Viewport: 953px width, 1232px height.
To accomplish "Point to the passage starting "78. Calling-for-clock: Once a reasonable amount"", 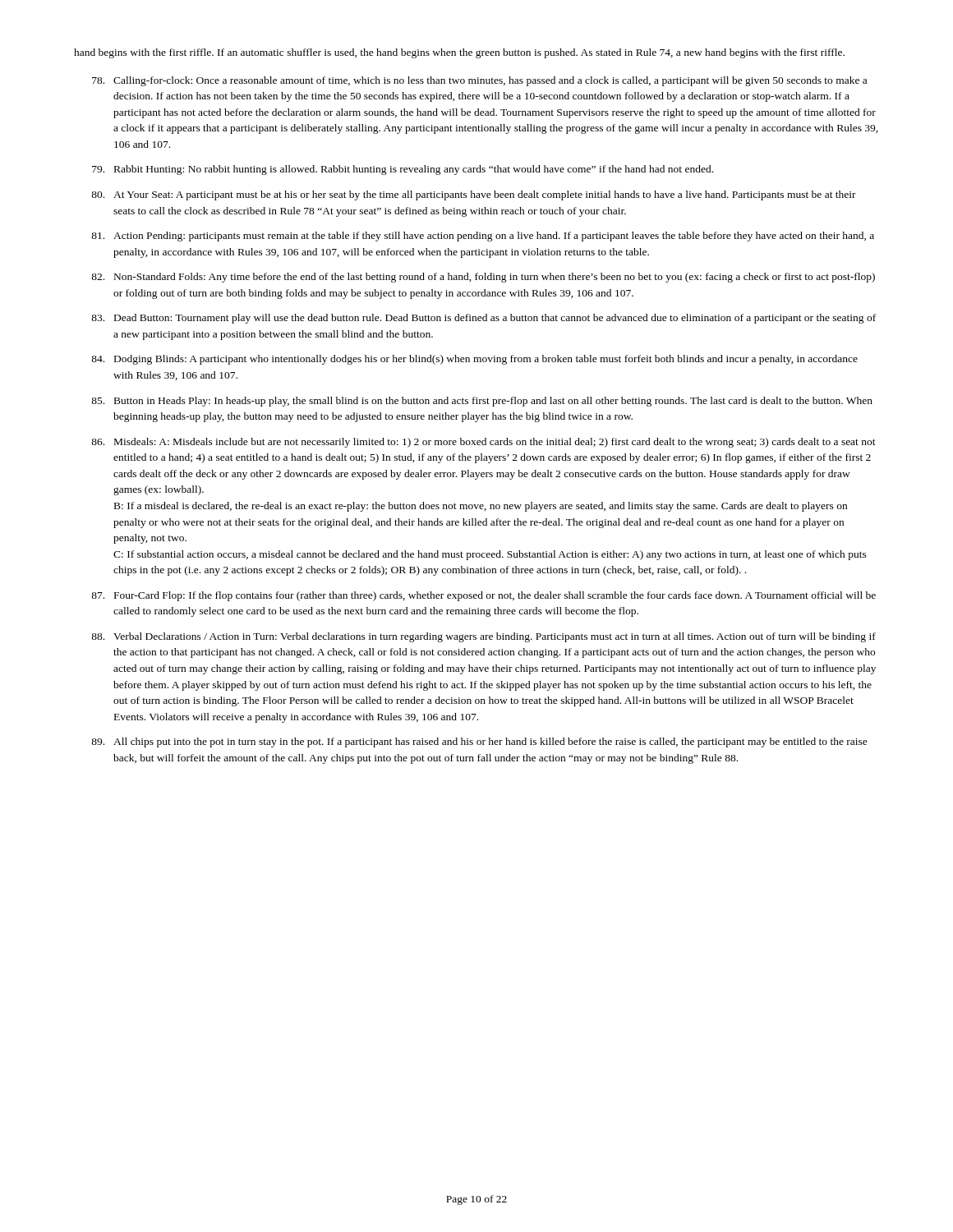I will pyautogui.click(x=476, y=112).
